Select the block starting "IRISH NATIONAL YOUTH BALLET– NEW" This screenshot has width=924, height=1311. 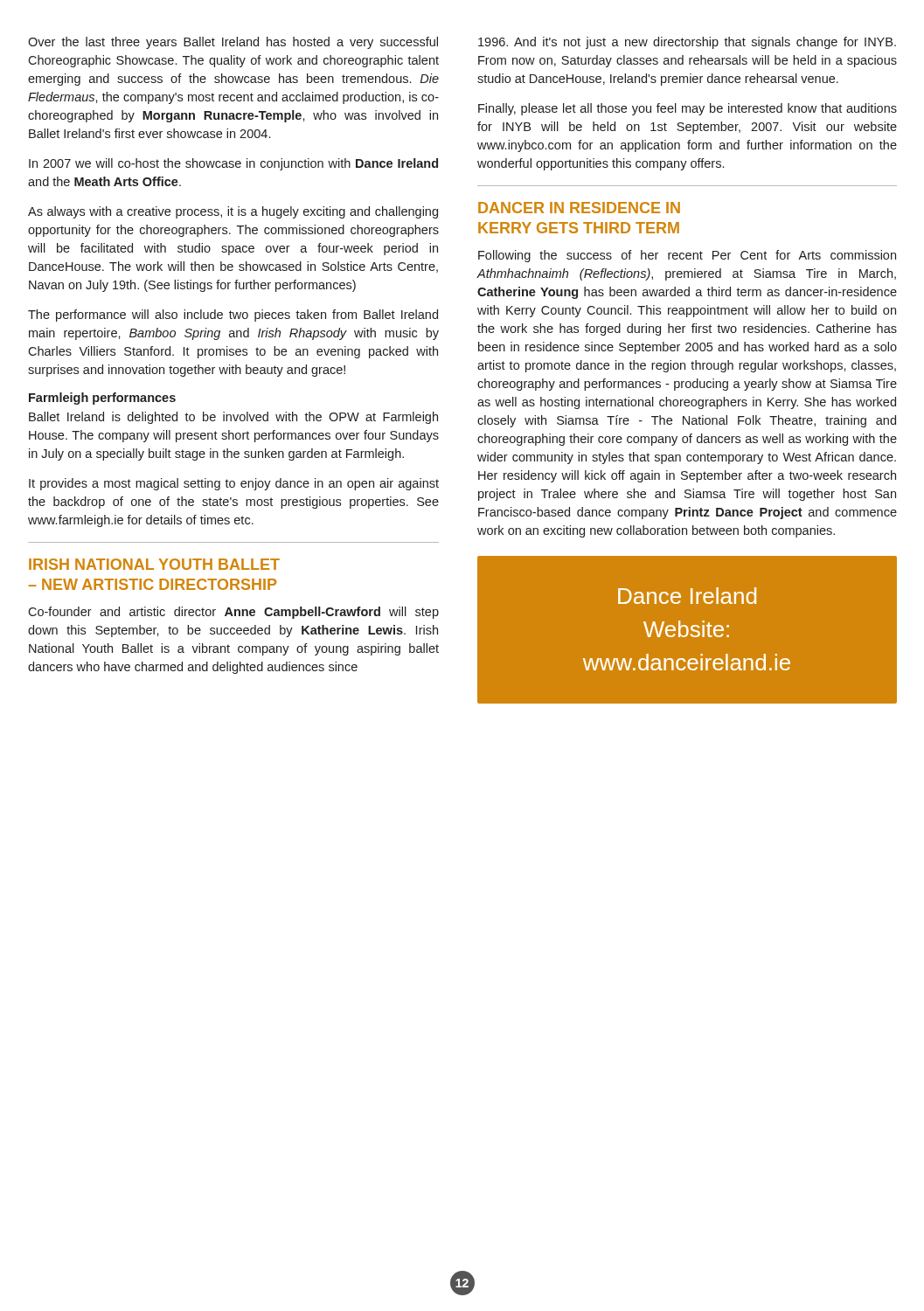[x=154, y=575]
